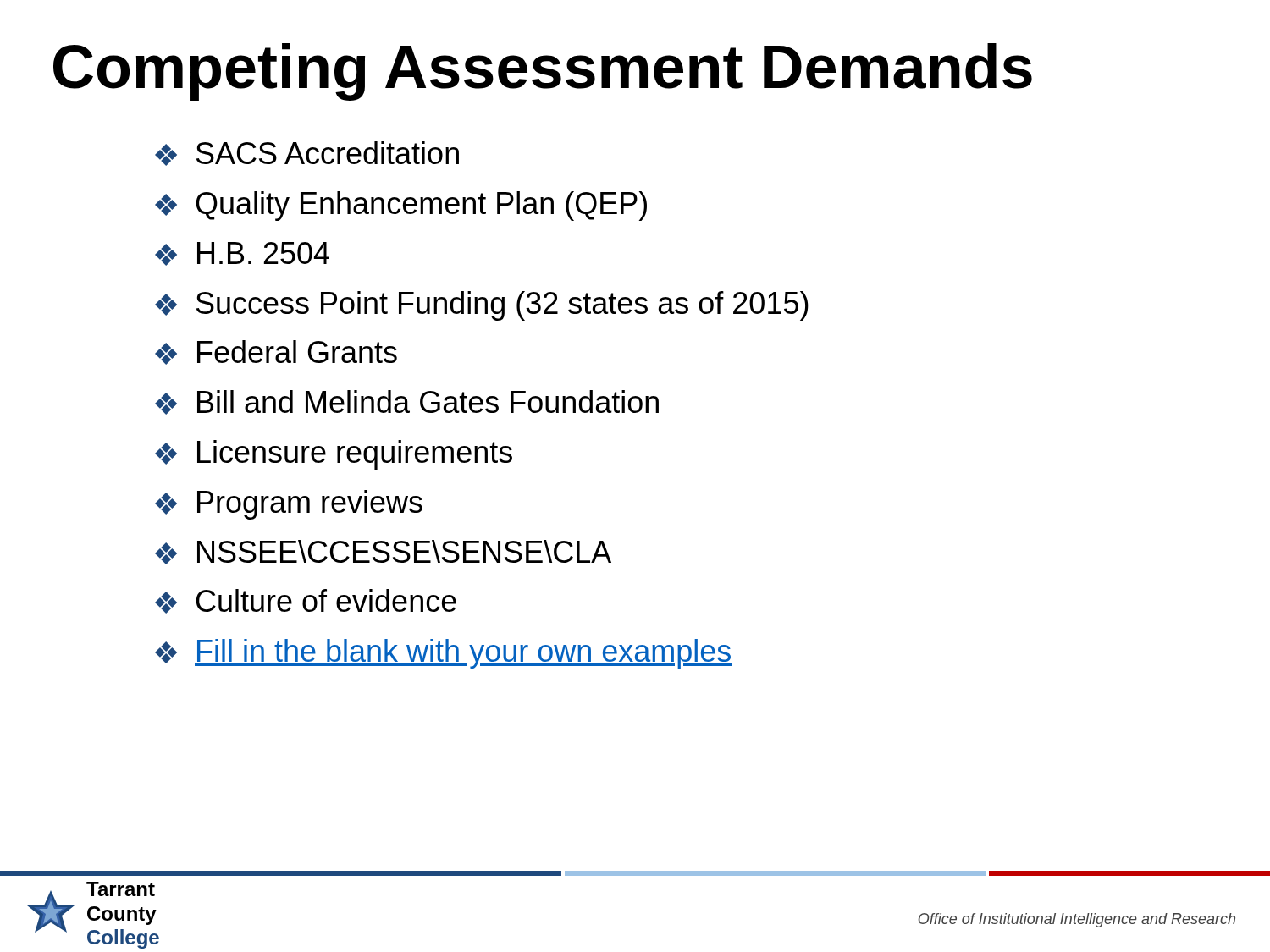Screen dimensions: 952x1270
Task: Point to the passage starting "Competing Assessment Demands"
Action: coord(543,67)
